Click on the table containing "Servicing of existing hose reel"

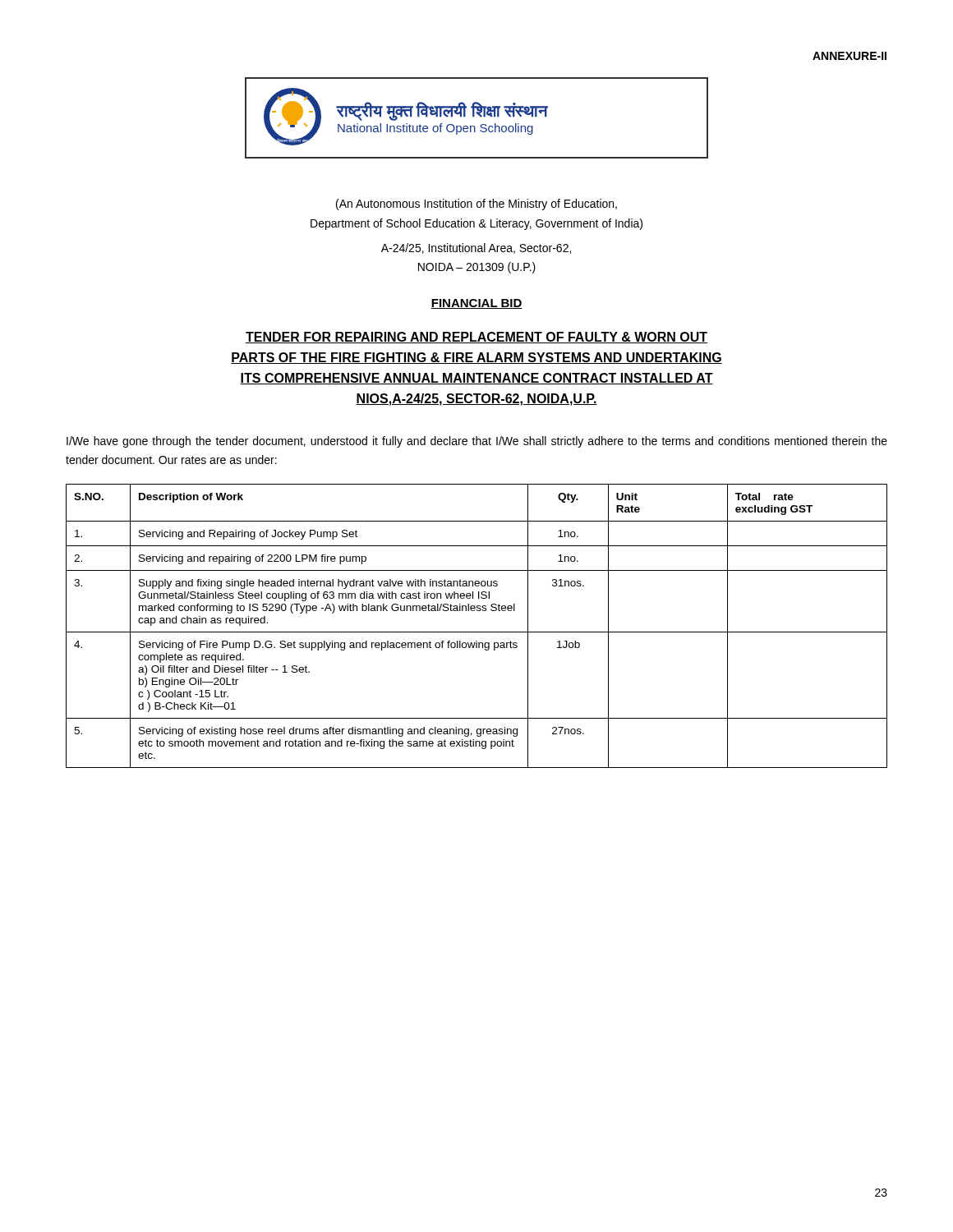point(476,625)
